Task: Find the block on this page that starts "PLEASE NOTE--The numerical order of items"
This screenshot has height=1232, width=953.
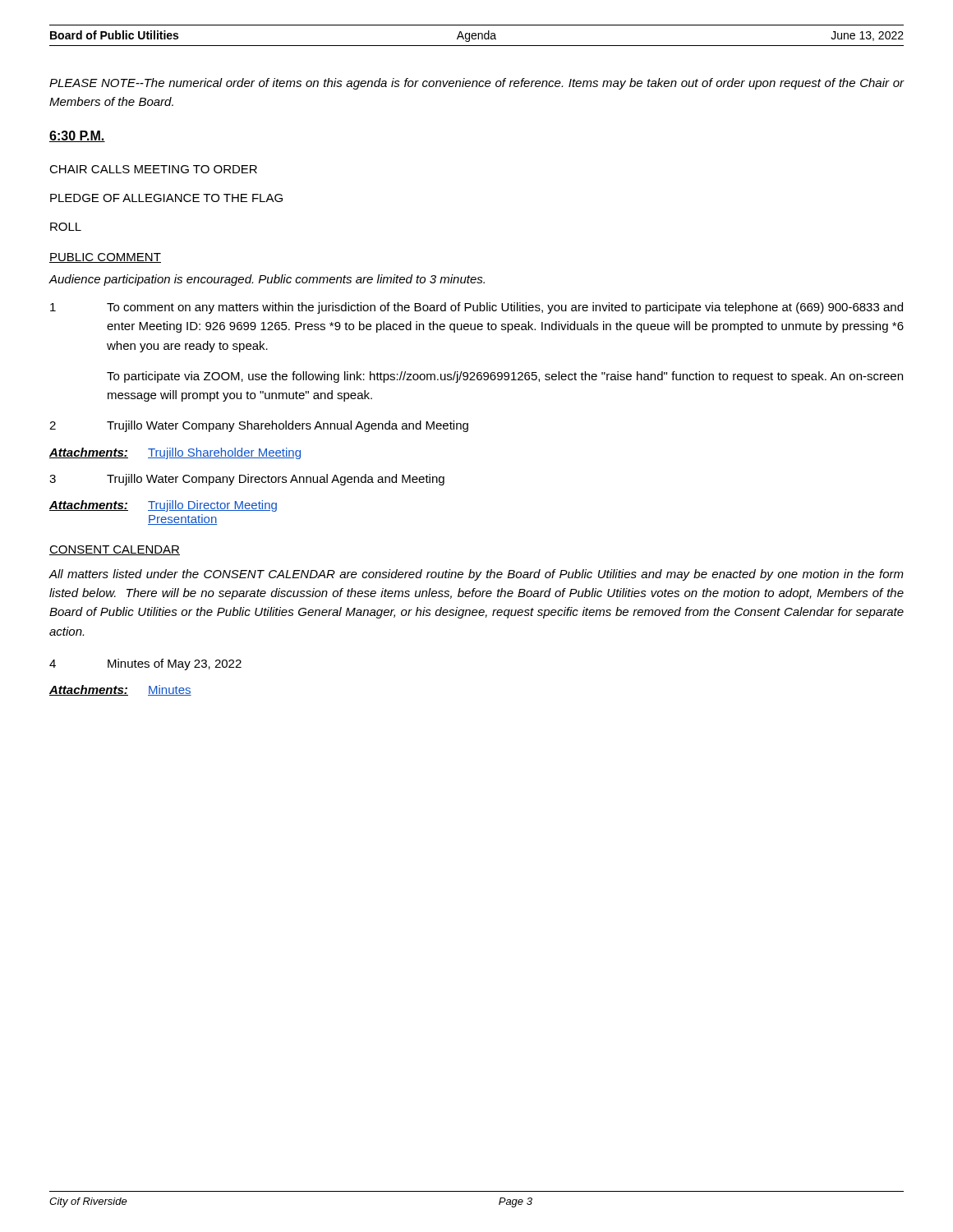Action: pos(476,92)
